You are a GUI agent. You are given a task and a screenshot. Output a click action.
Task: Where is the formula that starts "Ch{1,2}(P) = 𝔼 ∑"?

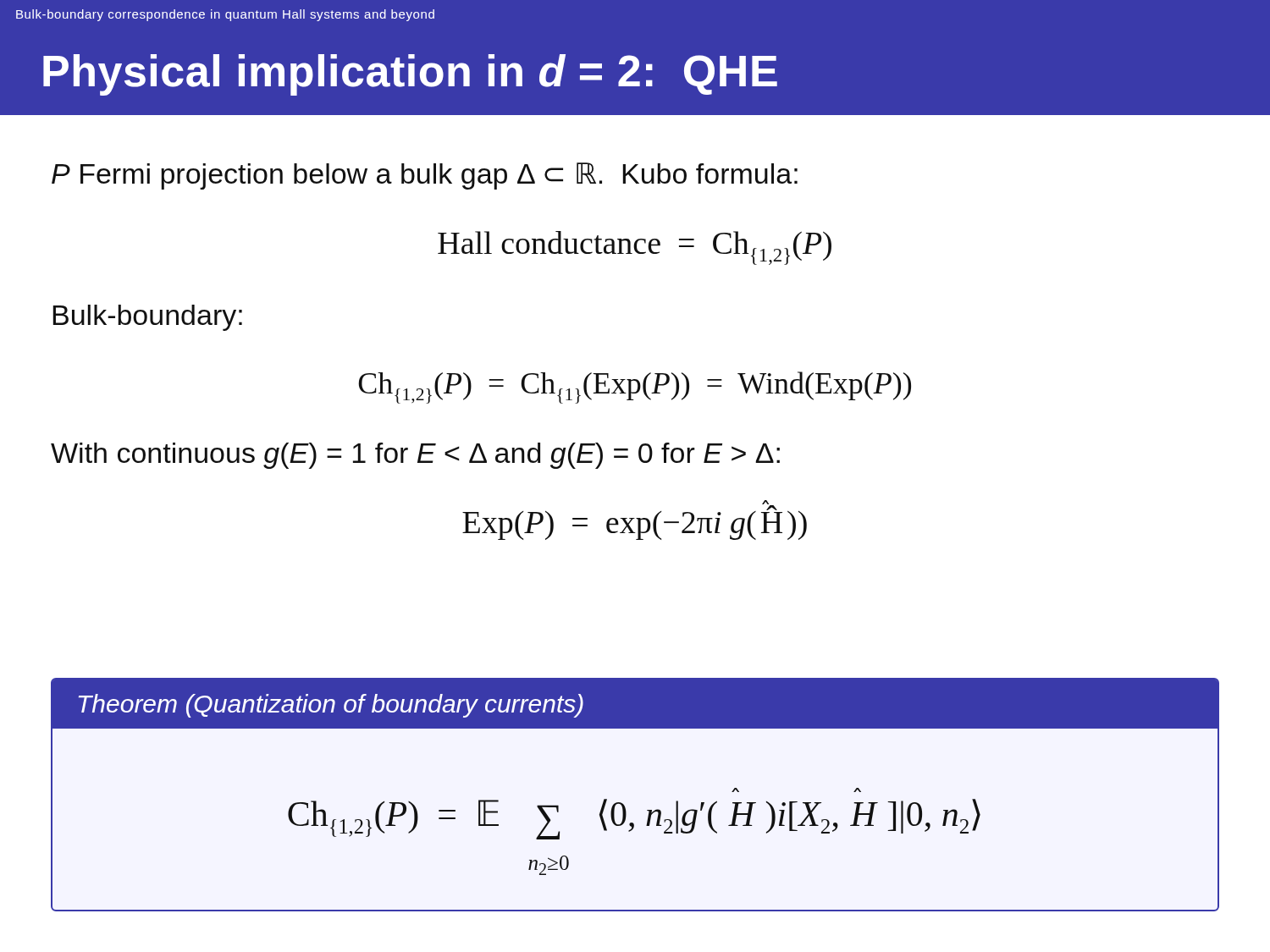(635, 817)
